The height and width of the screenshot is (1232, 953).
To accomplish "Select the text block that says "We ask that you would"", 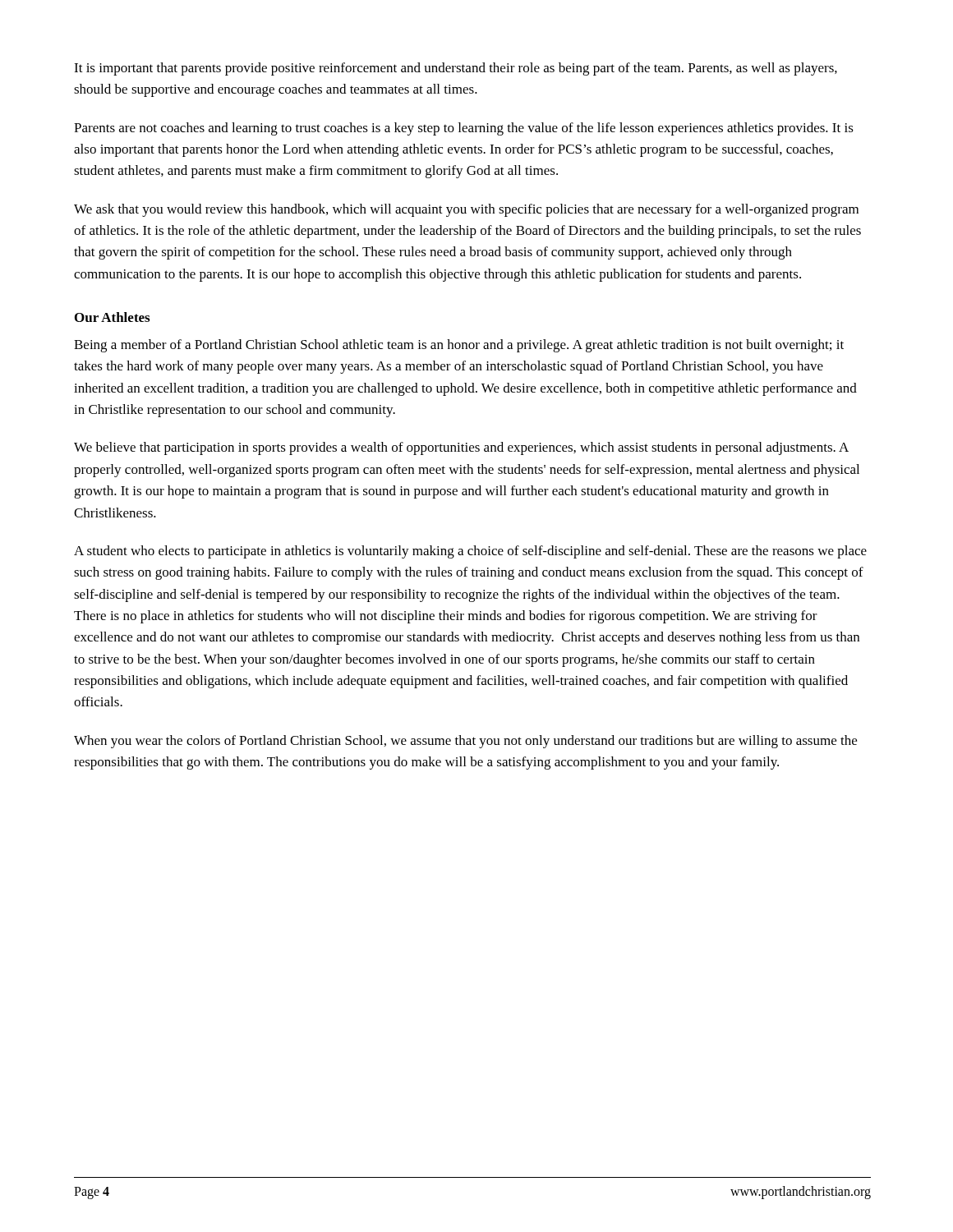I will pyautogui.click(x=468, y=241).
